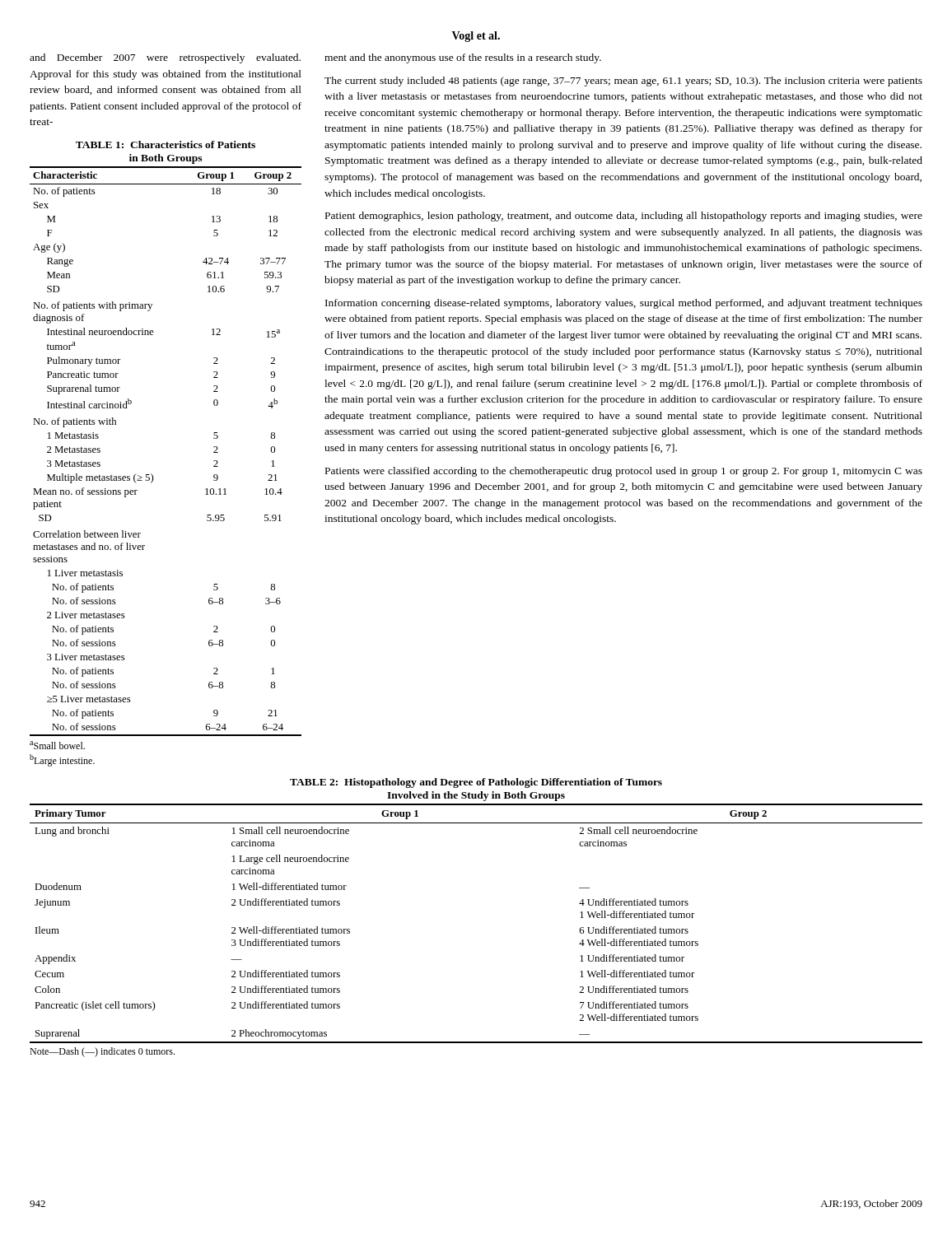This screenshot has width=952, height=1235.
Task: Point to the block beginning "and December 2007 were retrospectively evaluated. Approval"
Action: 166,90
